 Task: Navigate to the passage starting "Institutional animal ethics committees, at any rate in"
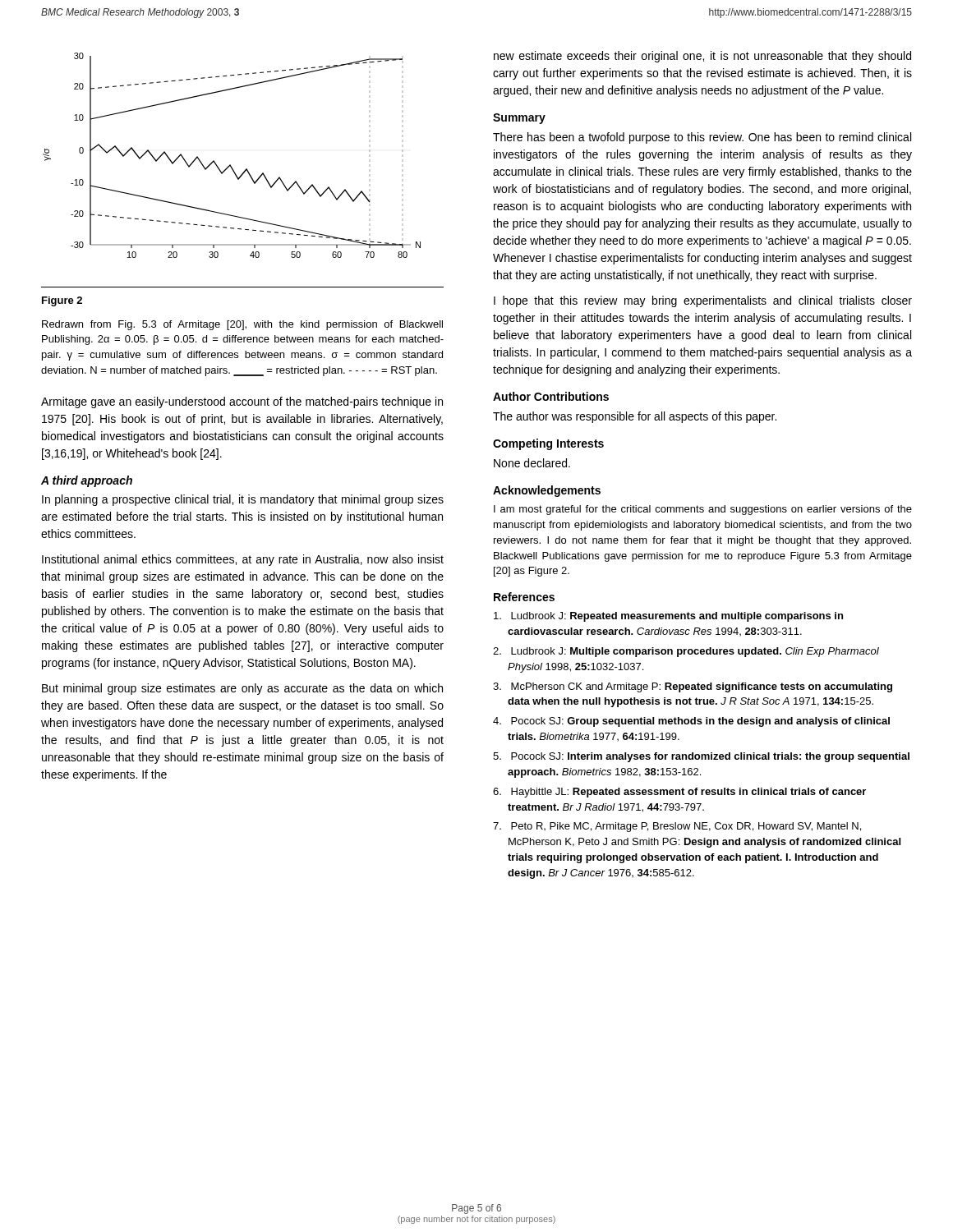click(242, 611)
